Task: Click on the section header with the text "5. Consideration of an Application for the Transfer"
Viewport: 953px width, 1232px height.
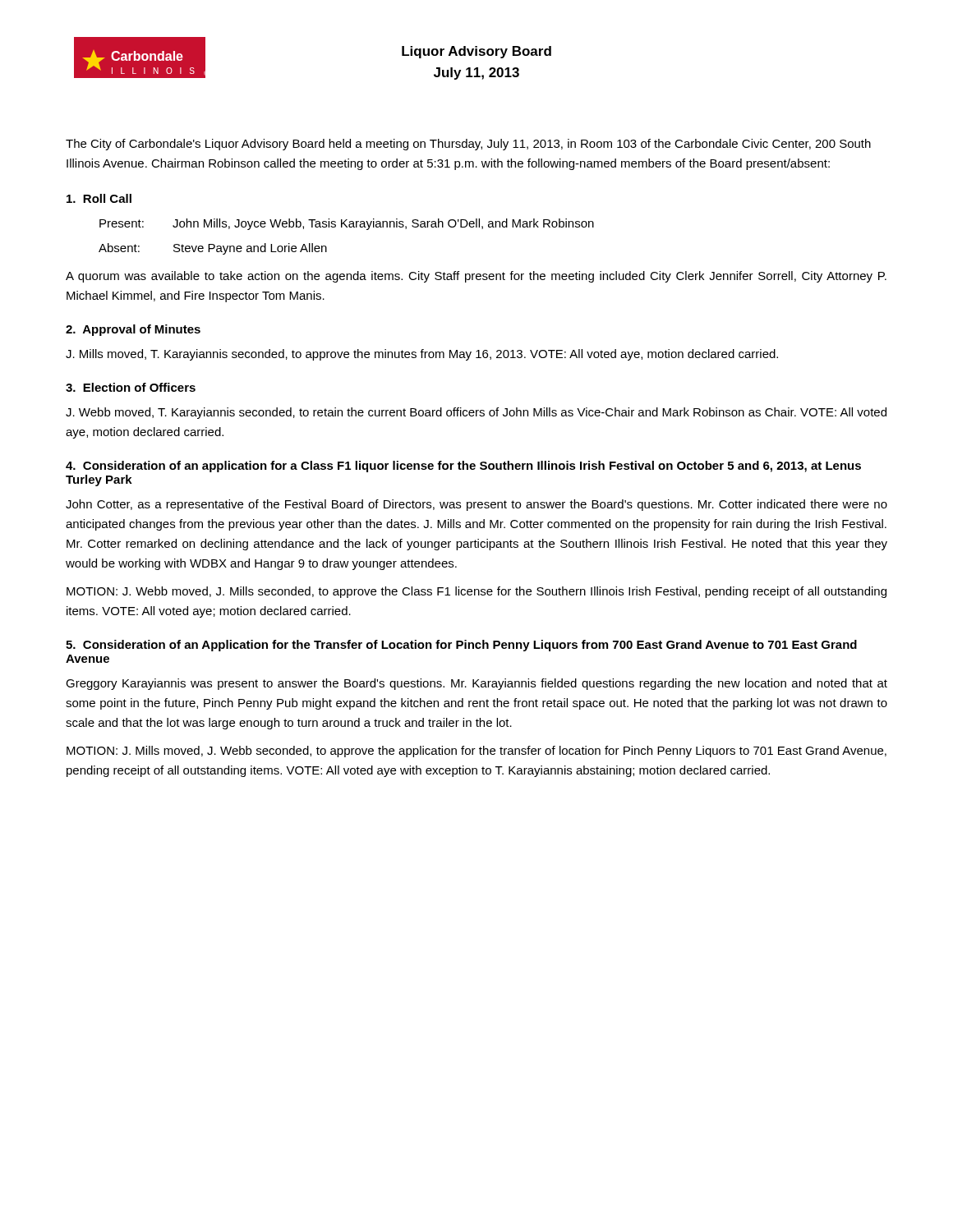Action: (x=462, y=651)
